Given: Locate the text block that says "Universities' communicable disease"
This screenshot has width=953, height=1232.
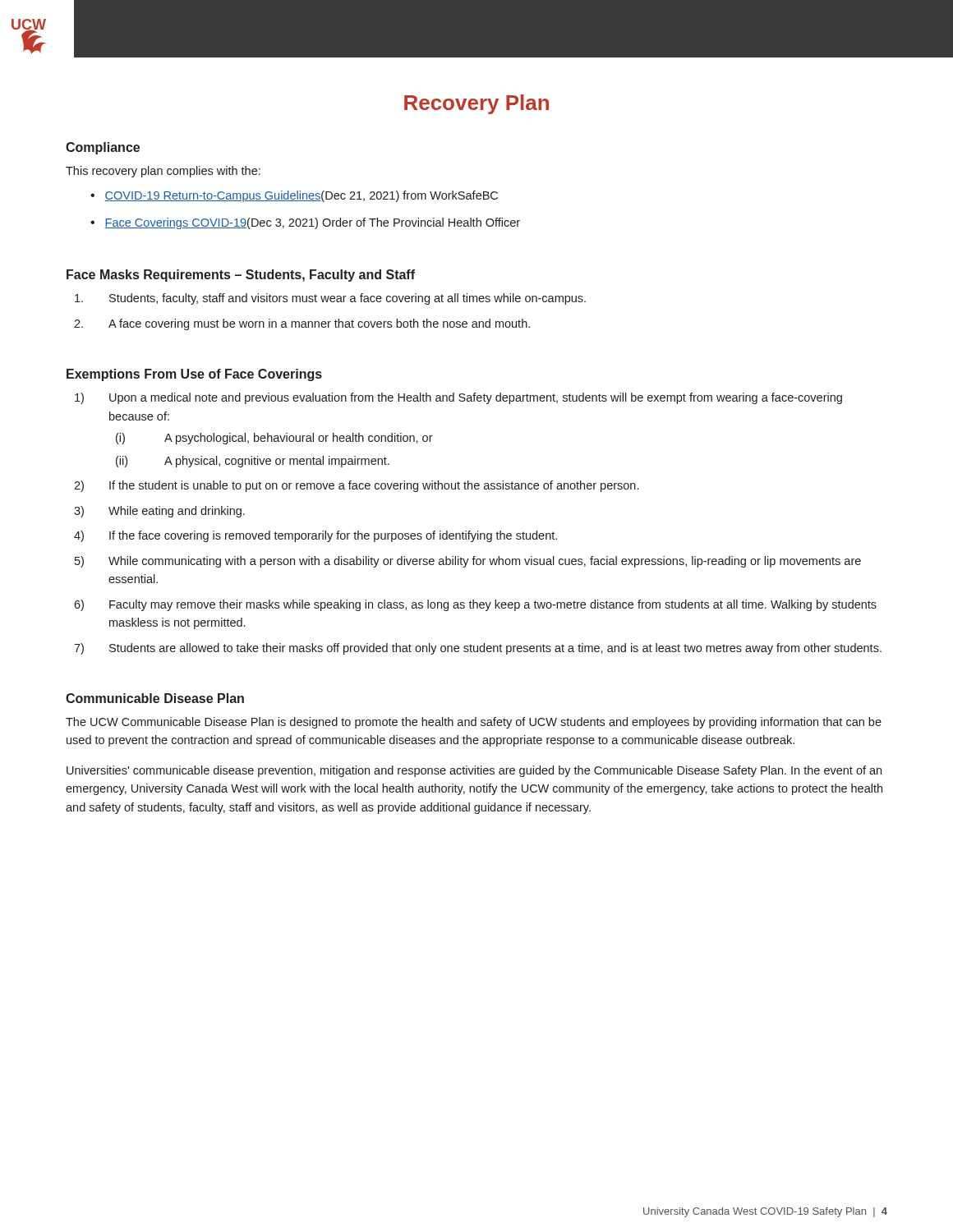Looking at the screenshot, I should [474, 789].
